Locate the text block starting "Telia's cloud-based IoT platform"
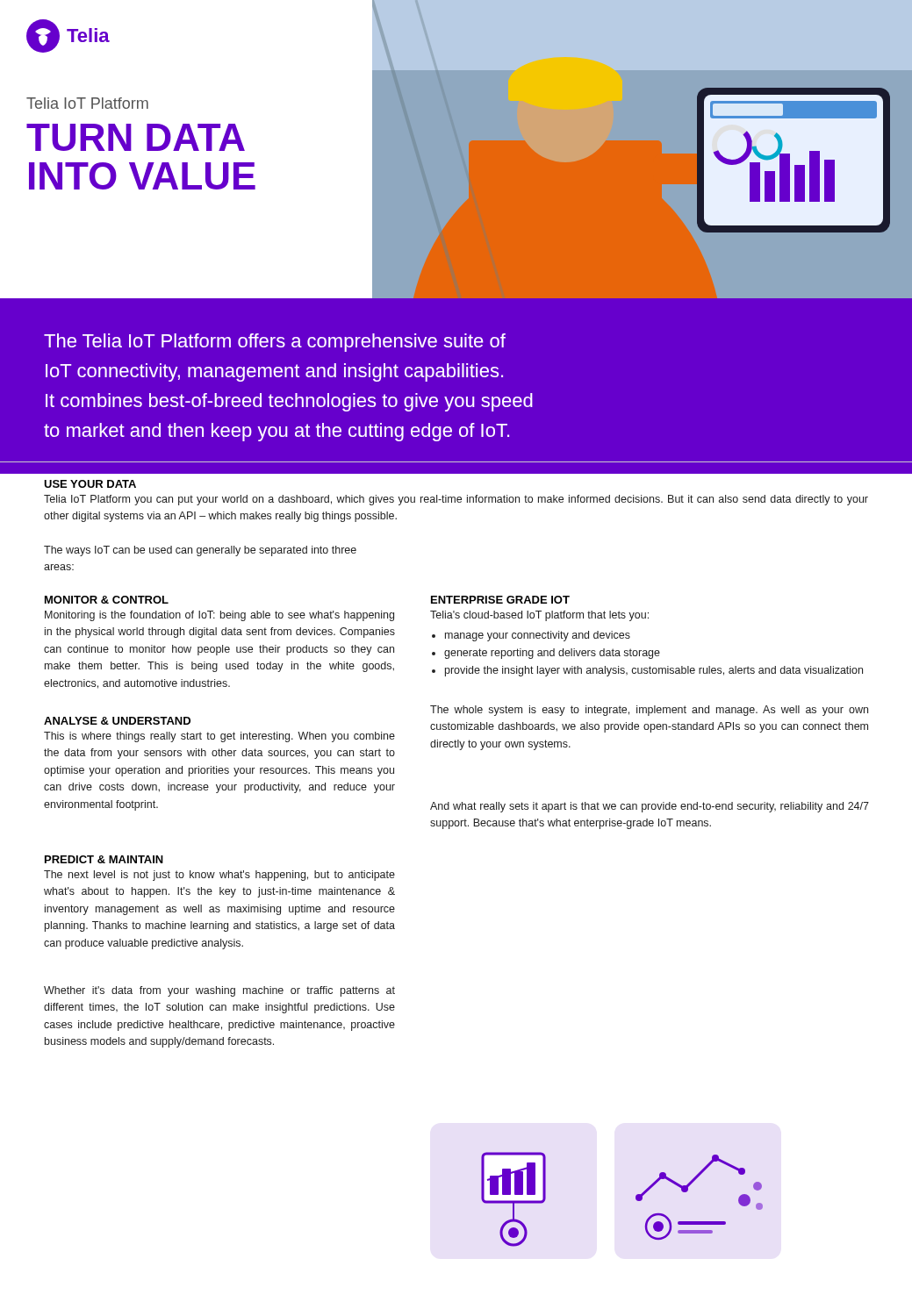Viewport: 912px width, 1316px height. [650, 616]
